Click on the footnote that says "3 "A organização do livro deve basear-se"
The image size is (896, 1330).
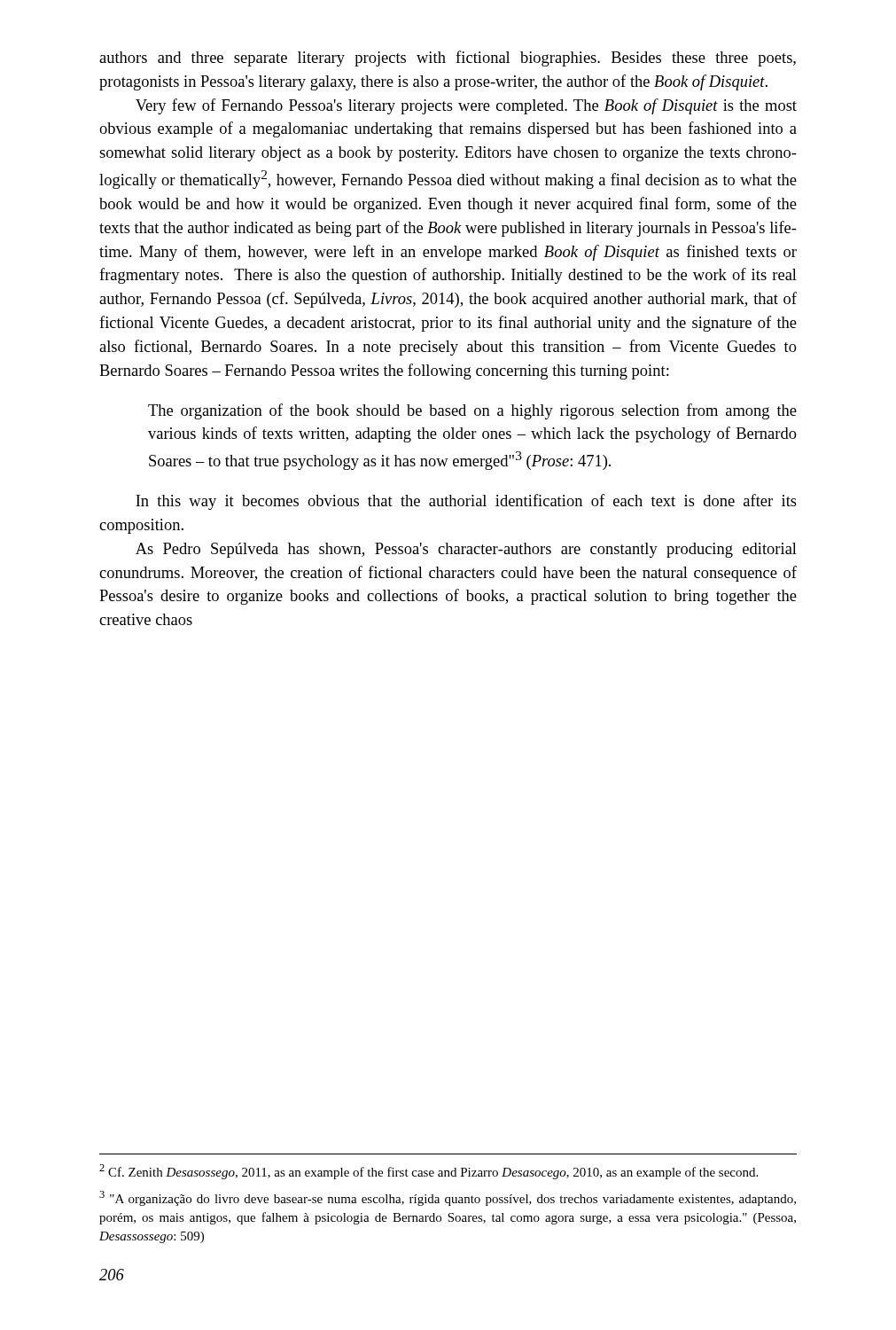point(448,1216)
